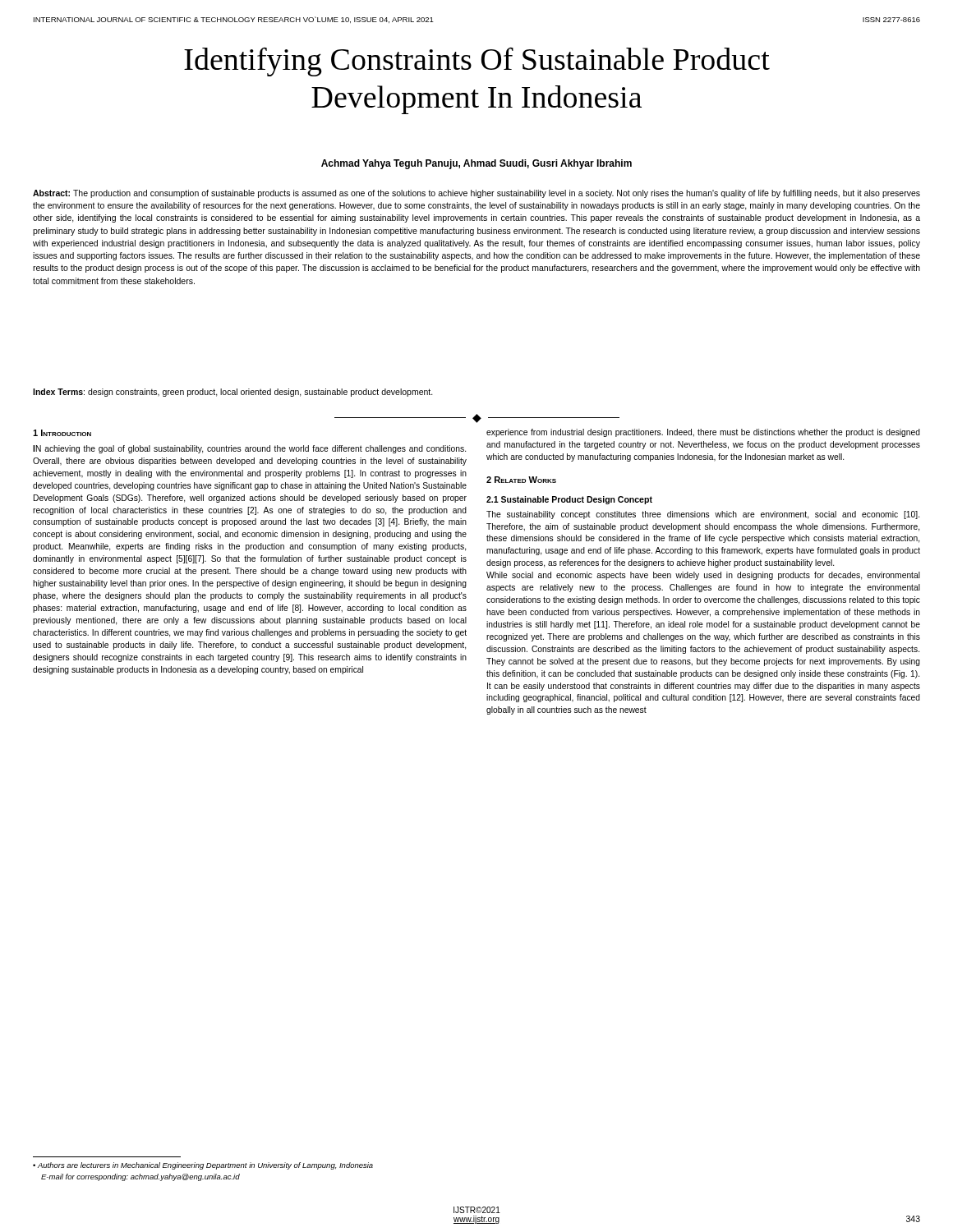Click on the text starting "• Authors are lecturers in Mechanical Engineering"

click(x=250, y=1169)
